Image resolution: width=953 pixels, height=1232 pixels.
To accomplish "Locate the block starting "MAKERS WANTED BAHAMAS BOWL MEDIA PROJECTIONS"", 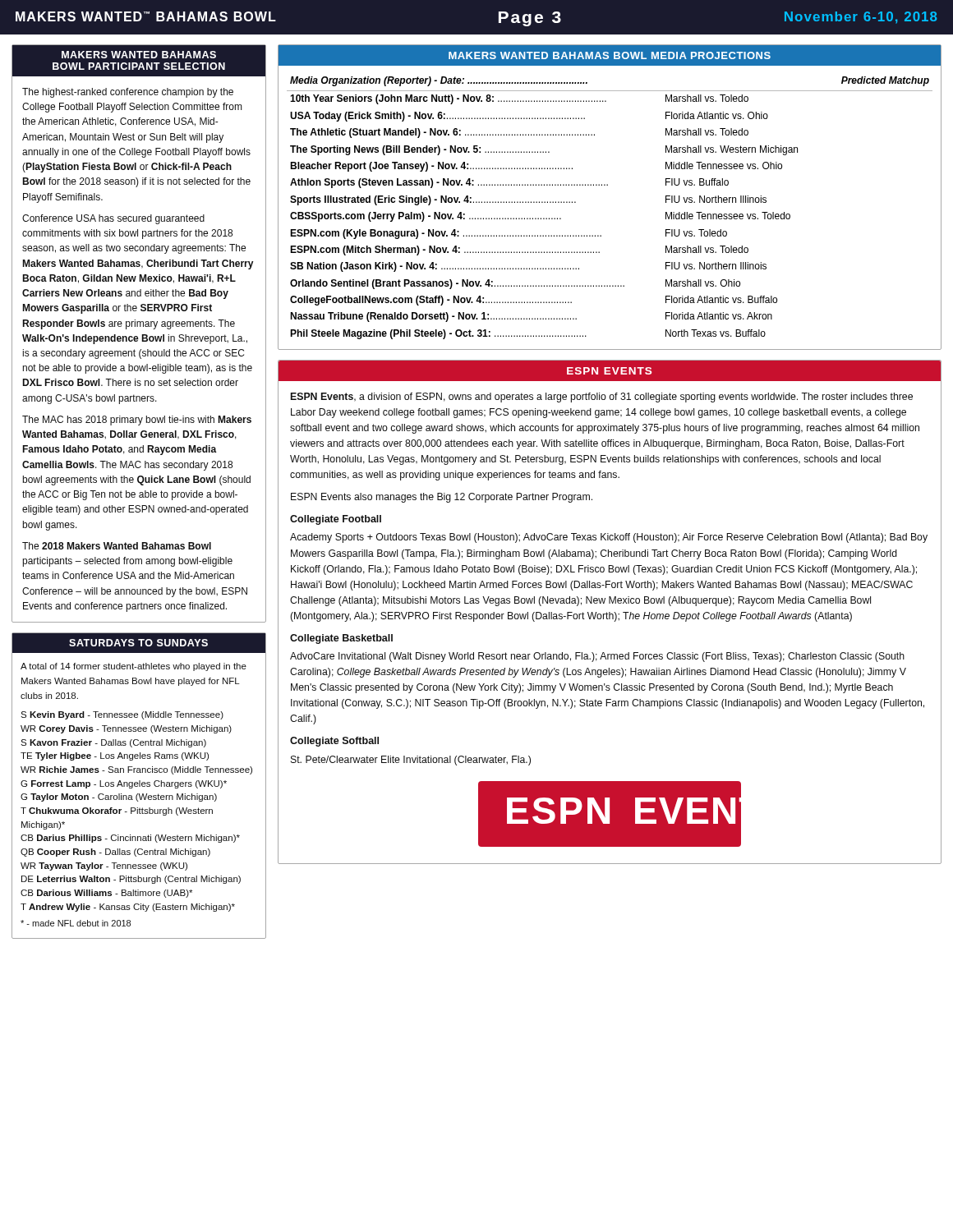I will click(x=610, y=55).
